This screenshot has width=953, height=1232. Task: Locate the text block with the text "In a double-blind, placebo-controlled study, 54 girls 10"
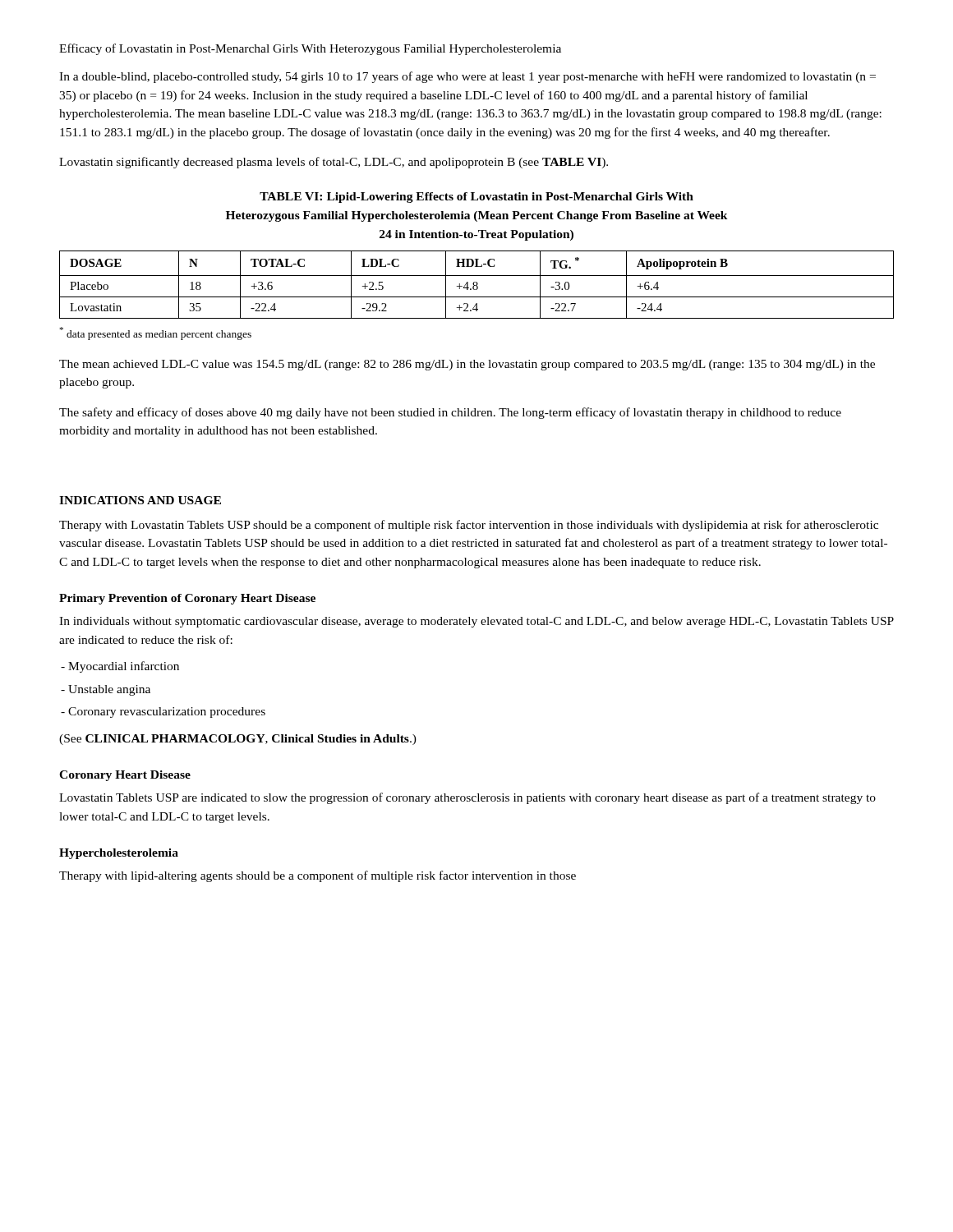[471, 104]
